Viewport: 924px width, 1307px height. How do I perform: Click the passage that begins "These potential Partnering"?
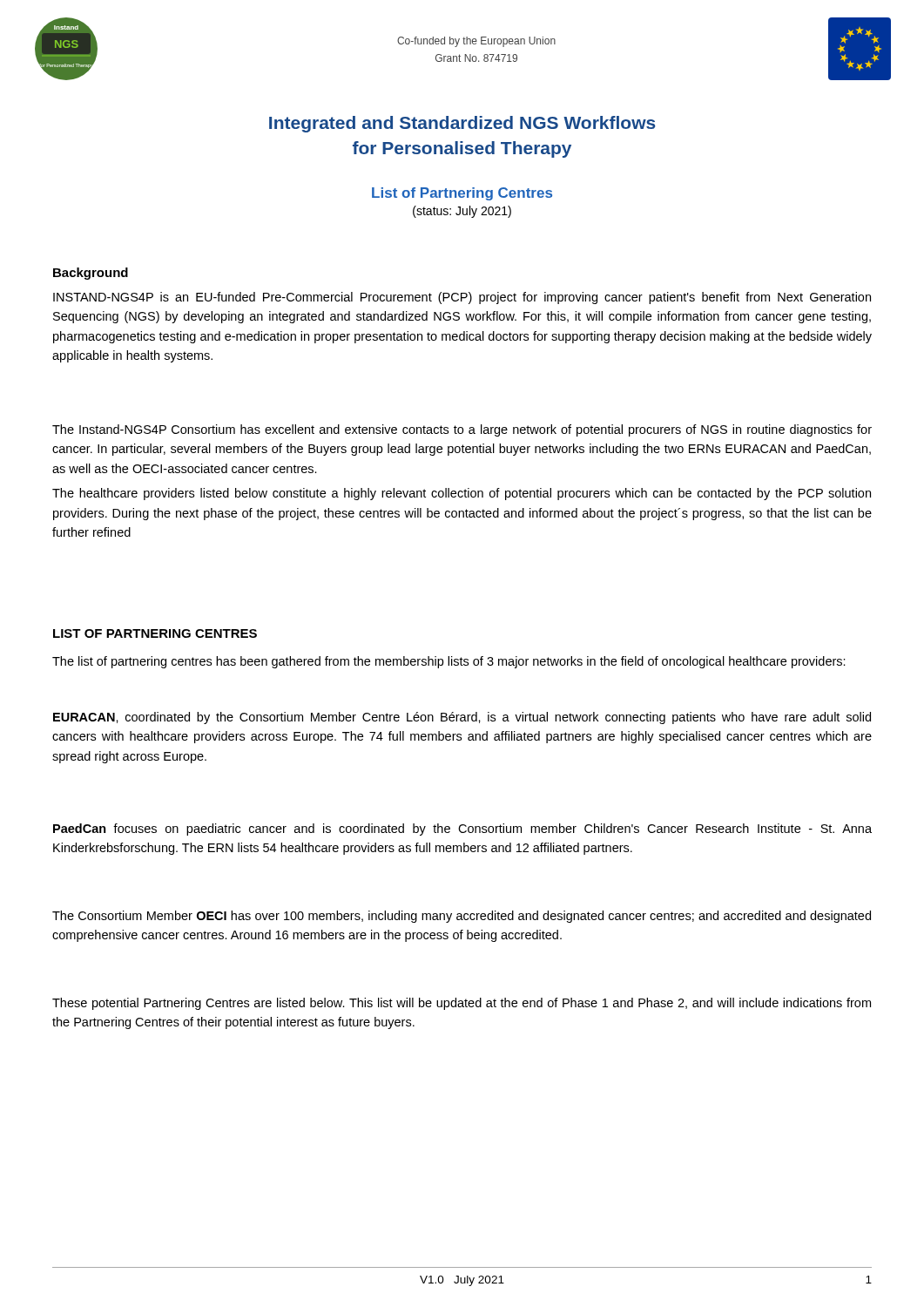(462, 1013)
